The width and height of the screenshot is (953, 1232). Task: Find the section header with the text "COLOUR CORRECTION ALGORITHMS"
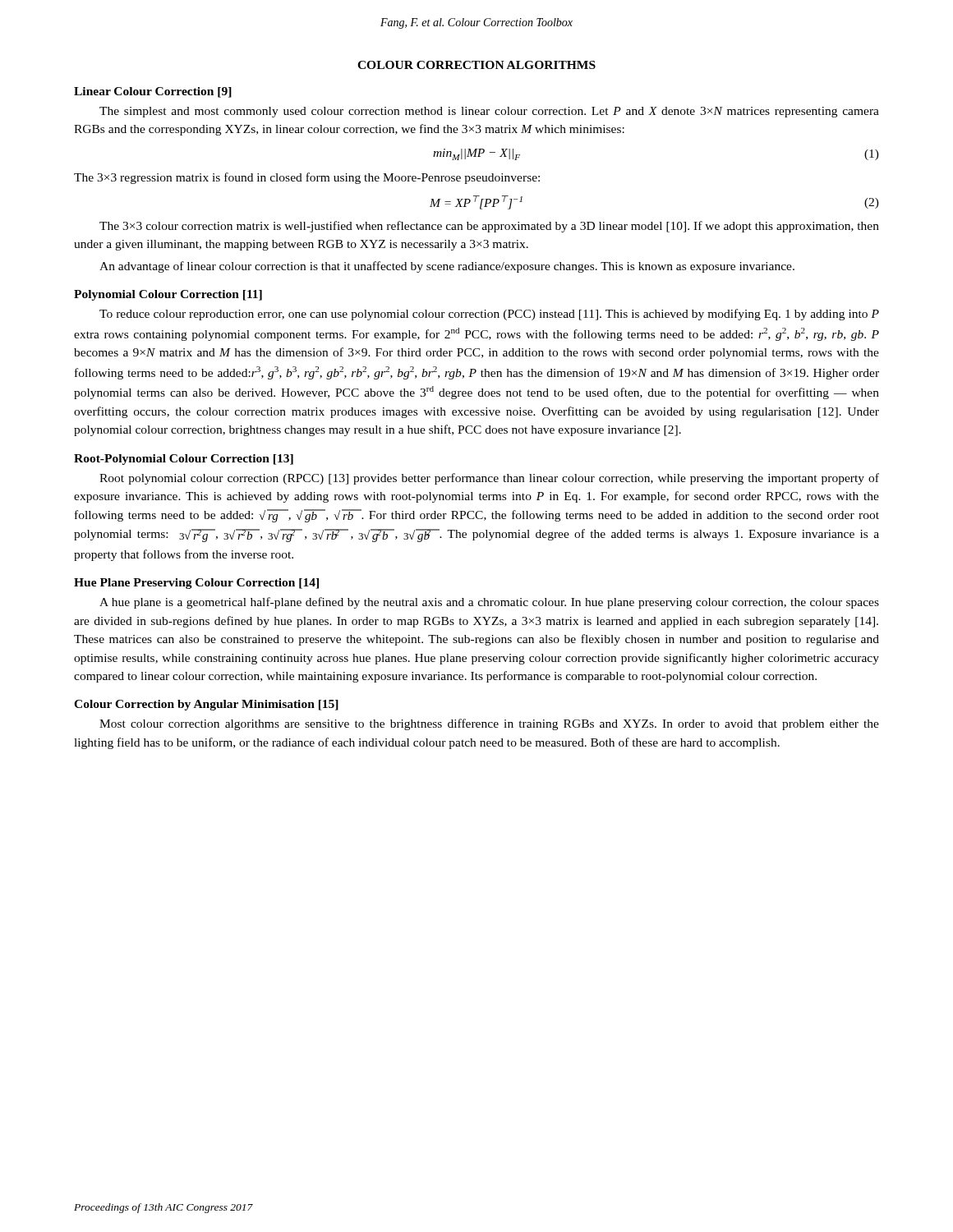pos(476,64)
